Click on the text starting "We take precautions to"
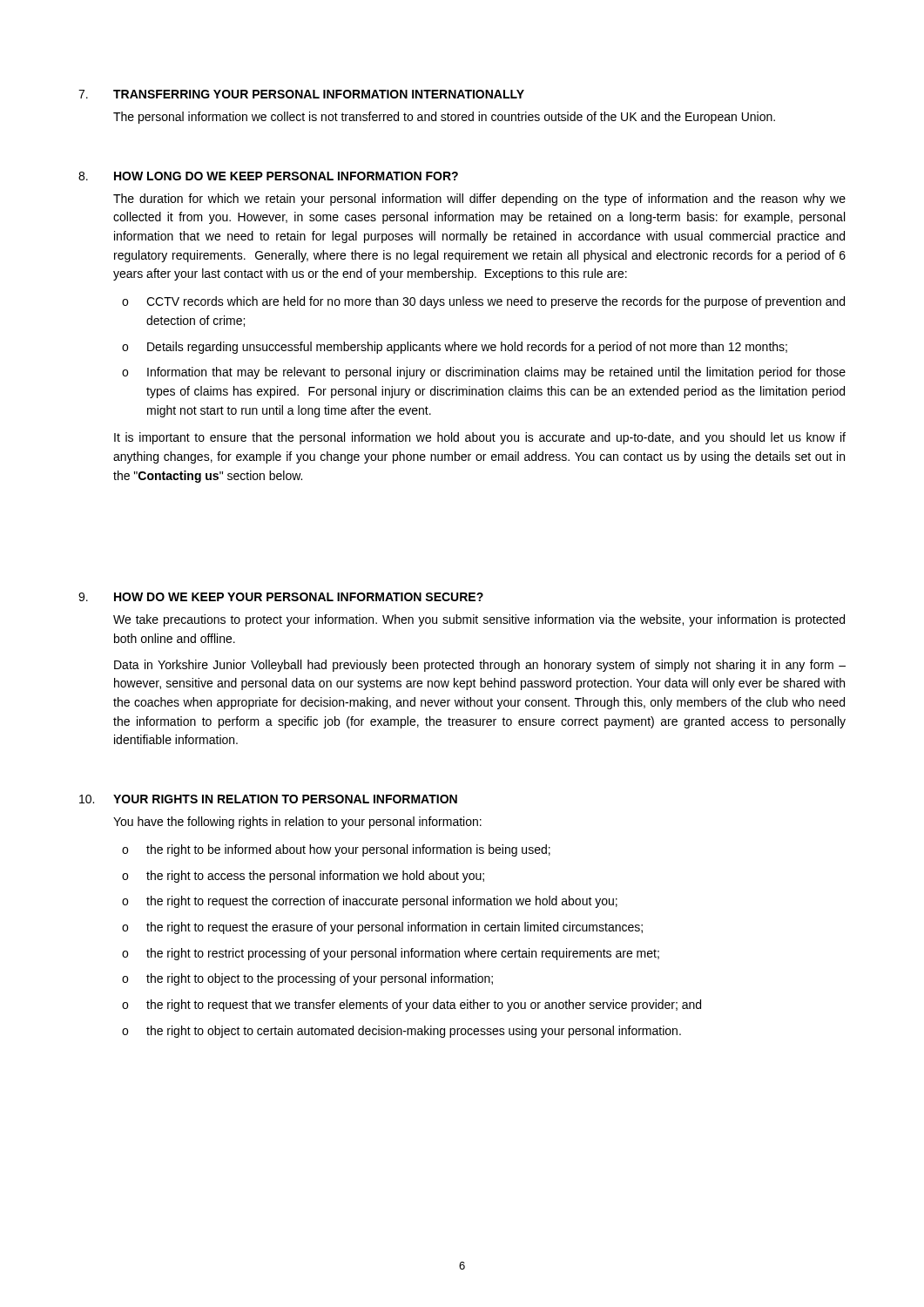This screenshot has width=924, height=1307. pos(479,629)
